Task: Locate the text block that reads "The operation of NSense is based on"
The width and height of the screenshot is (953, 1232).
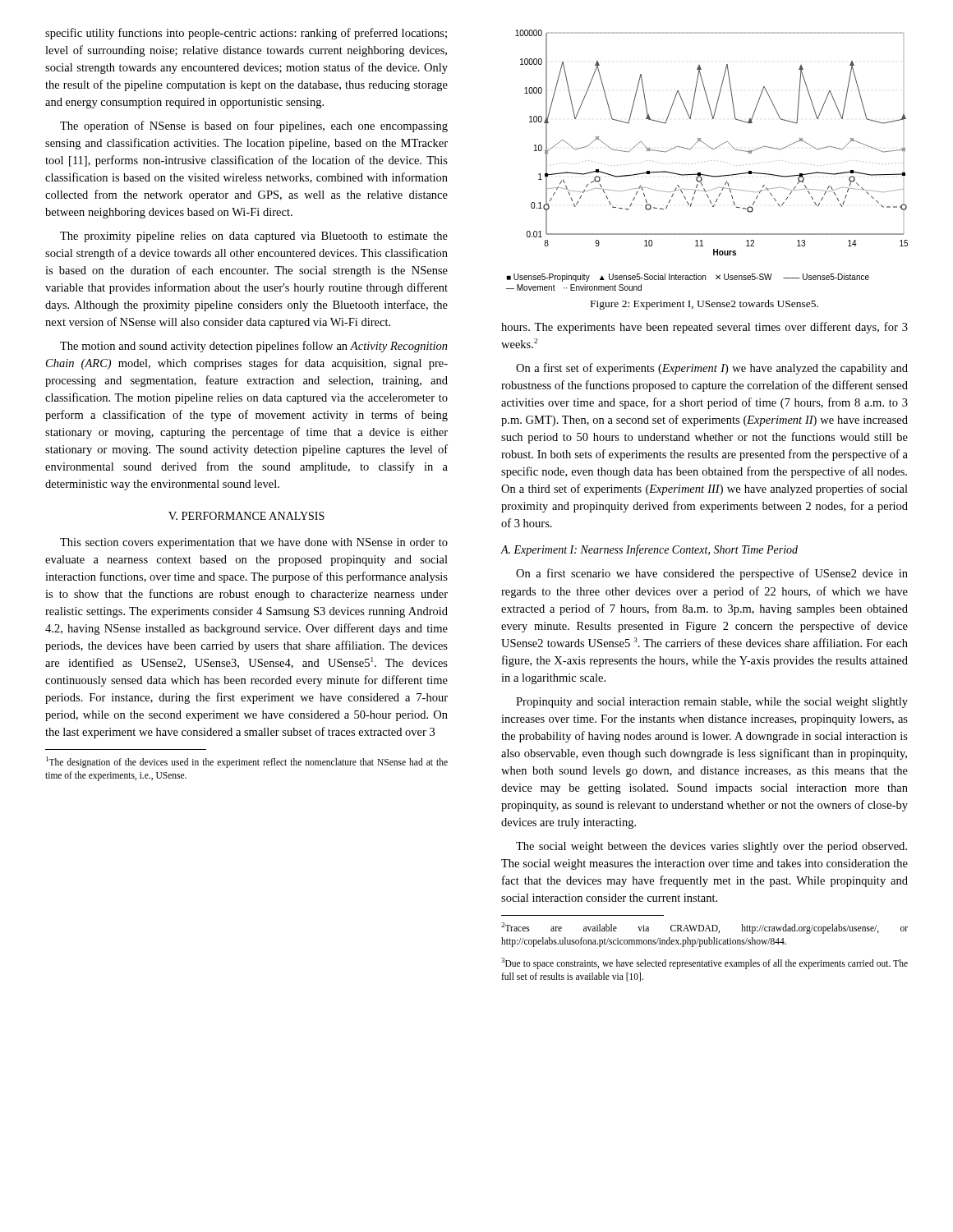Action: click(x=246, y=169)
